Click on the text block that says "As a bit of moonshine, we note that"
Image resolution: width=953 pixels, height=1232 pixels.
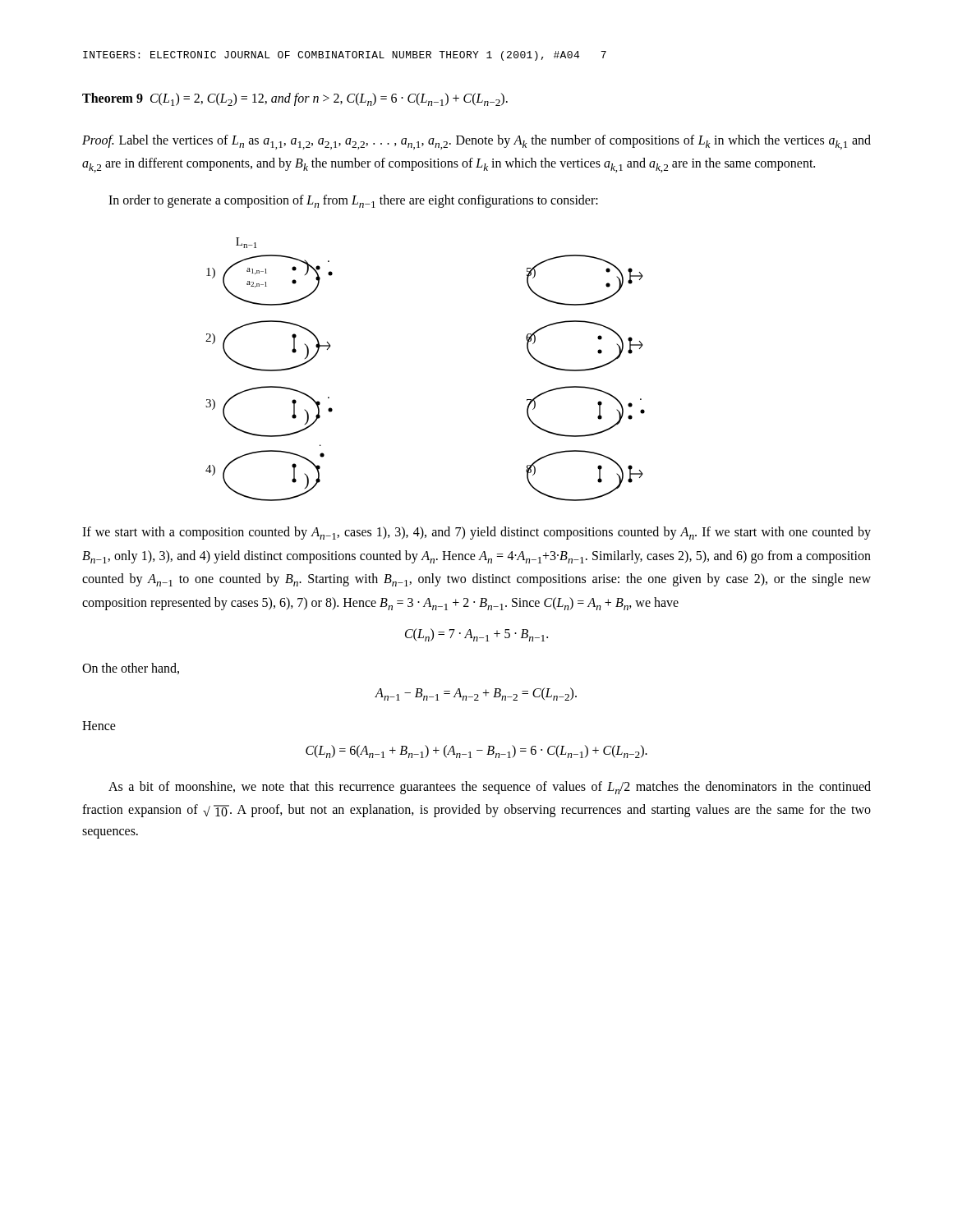pyautogui.click(x=476, y=808)
